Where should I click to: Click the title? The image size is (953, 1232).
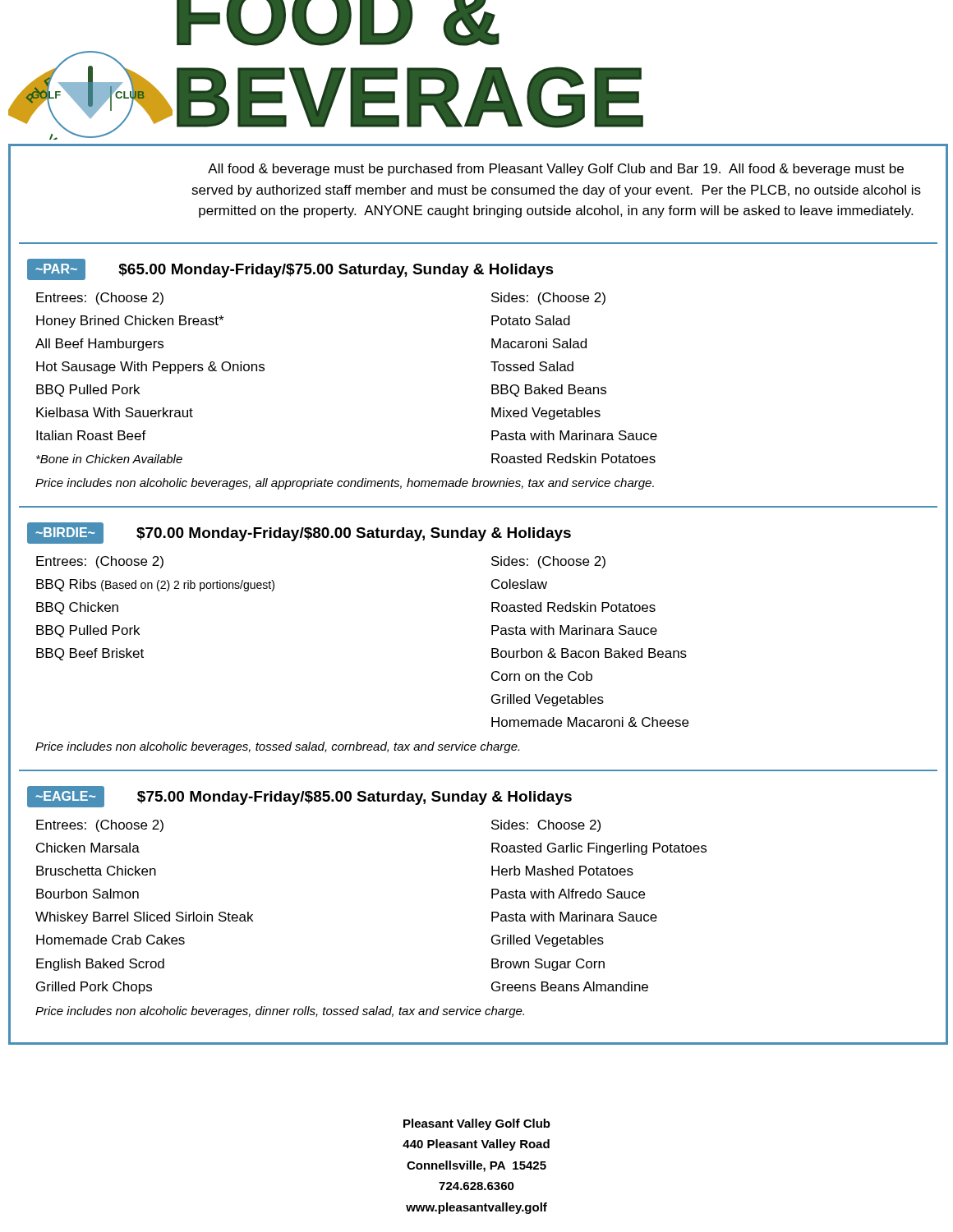555,56
